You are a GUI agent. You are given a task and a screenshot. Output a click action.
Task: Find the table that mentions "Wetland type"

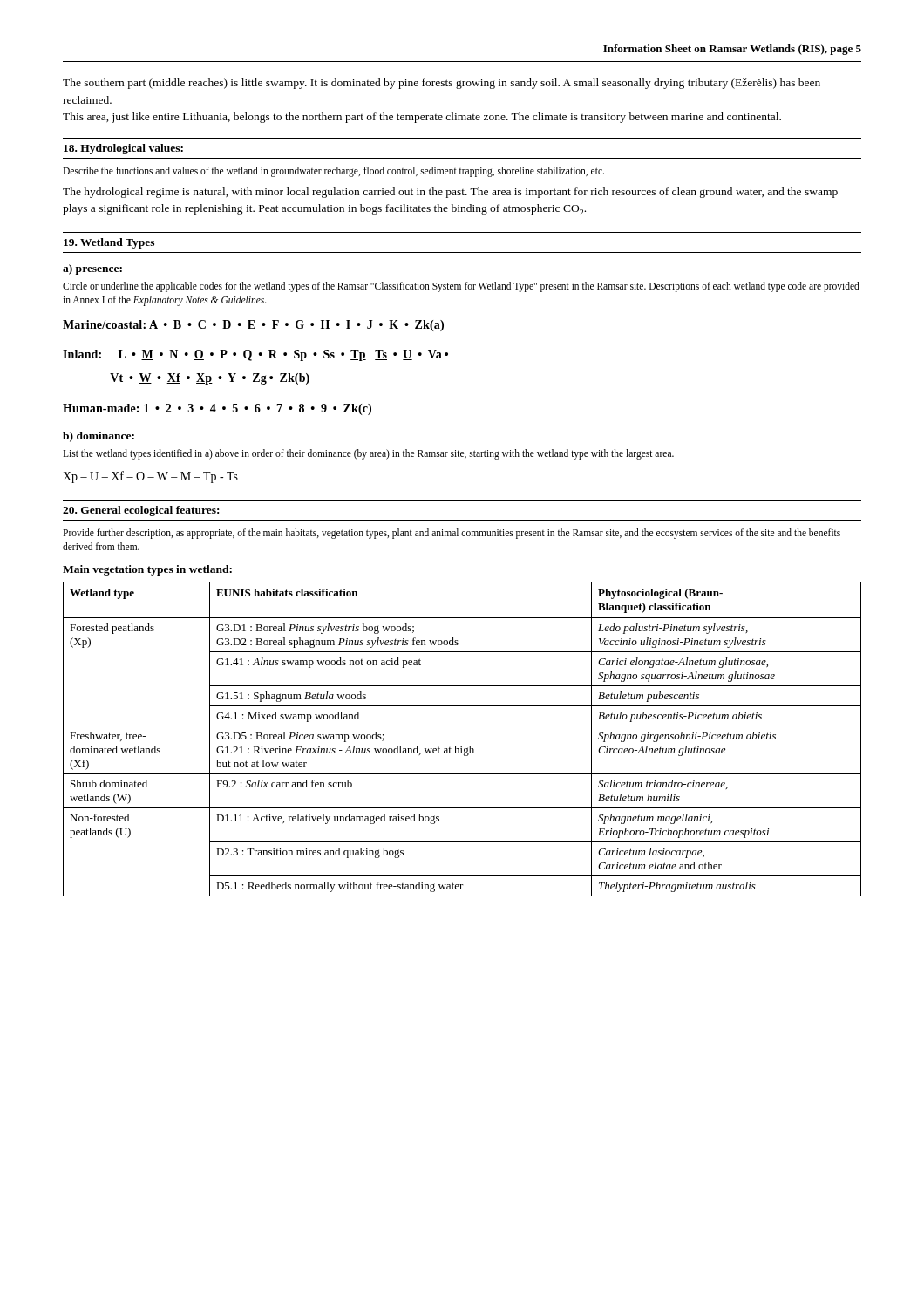(462, 739)
